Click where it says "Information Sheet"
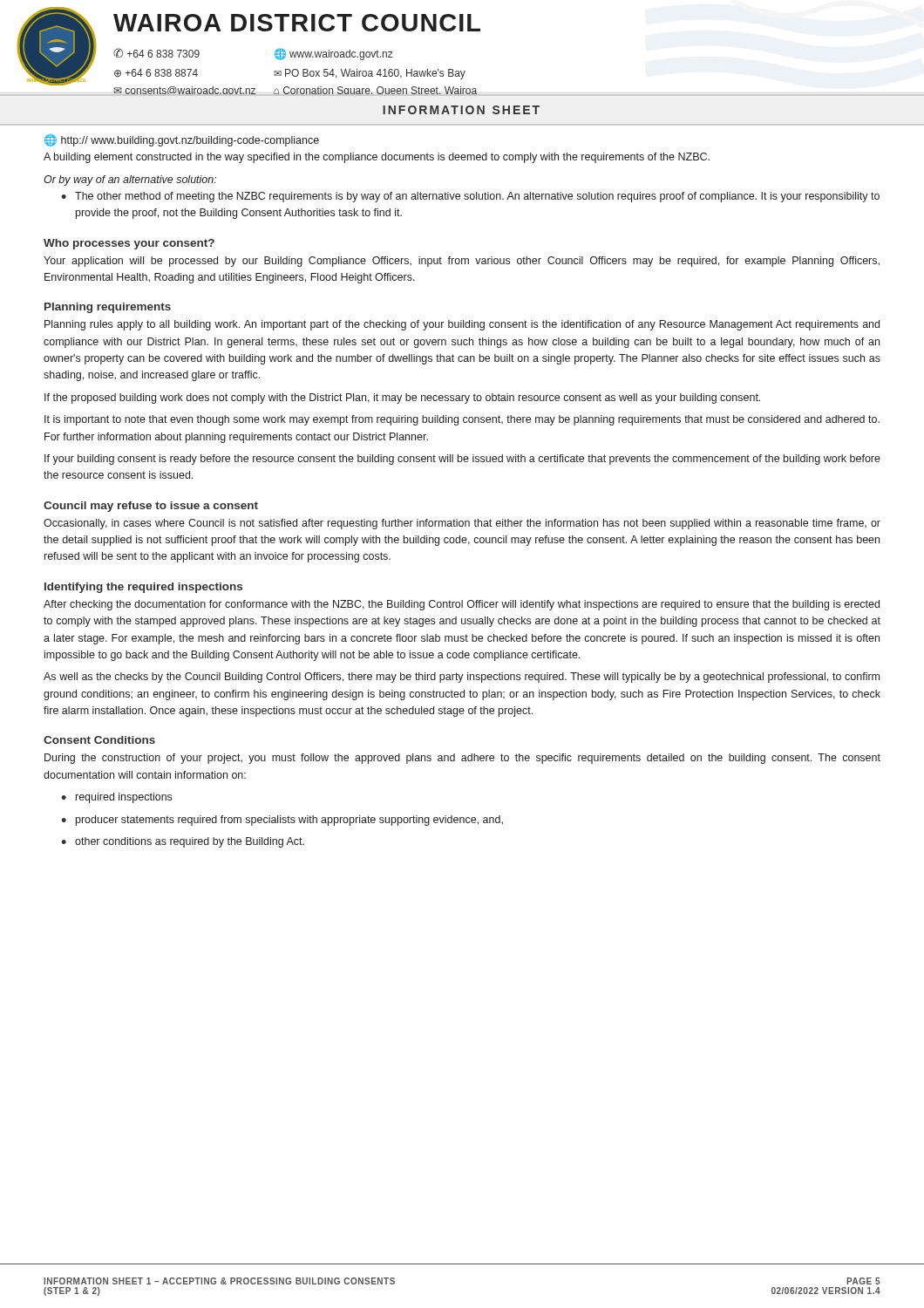 [462, 110]
